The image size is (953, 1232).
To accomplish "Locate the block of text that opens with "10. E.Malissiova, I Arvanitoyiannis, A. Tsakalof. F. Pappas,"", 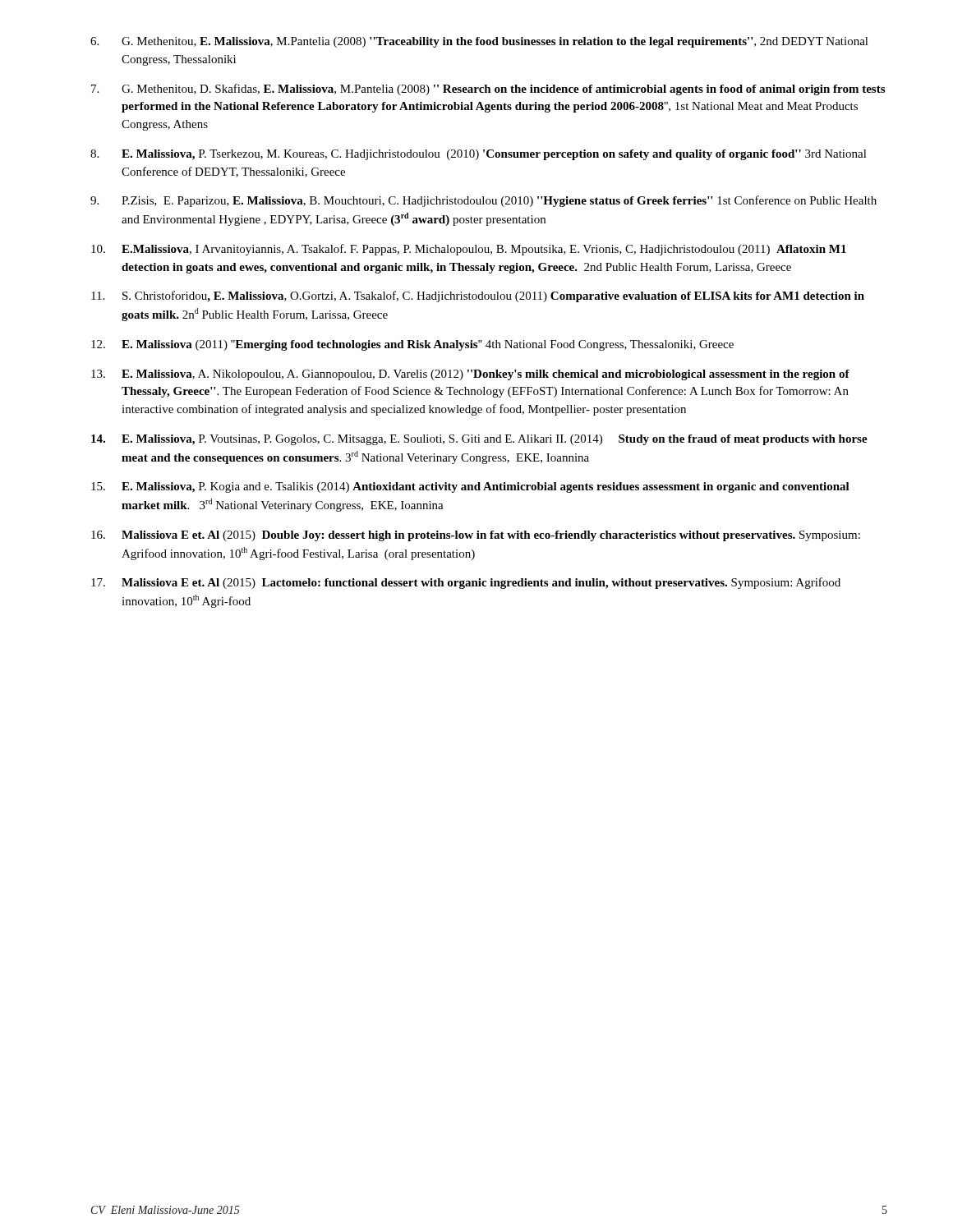I will tap(489, 258).
